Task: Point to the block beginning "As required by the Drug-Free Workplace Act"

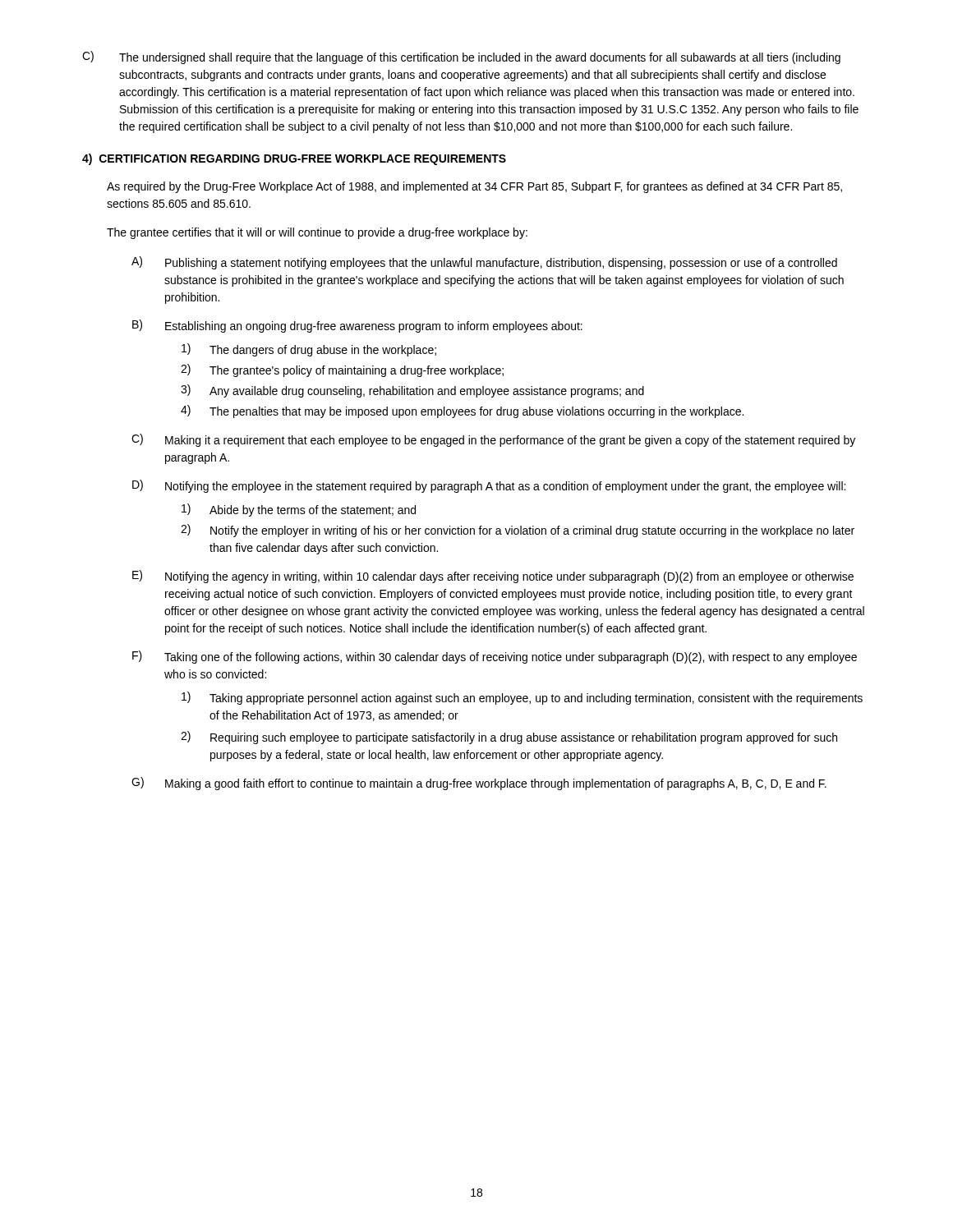Action: [475, 195]
